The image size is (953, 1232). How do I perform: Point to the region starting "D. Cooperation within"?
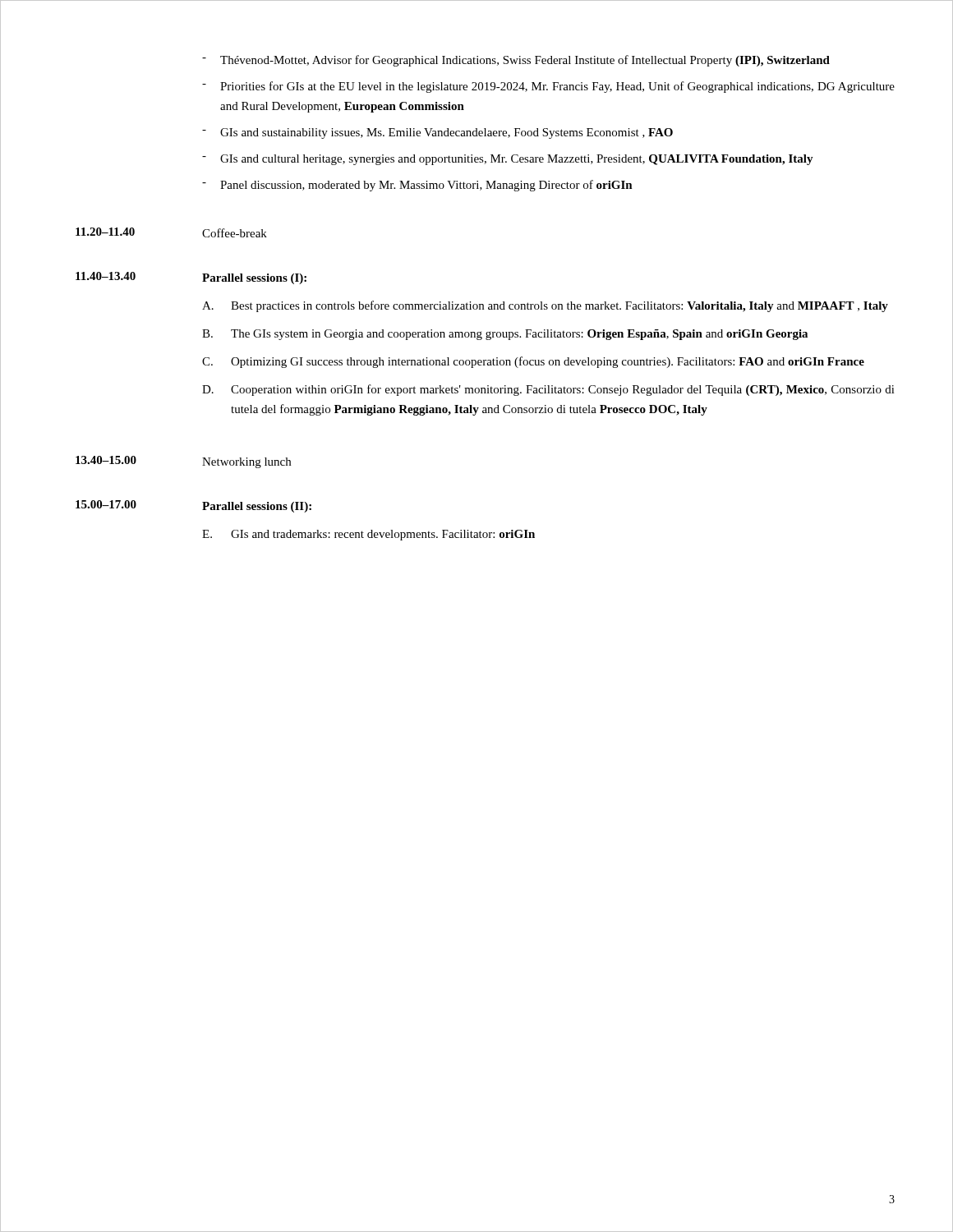[x=548, y=399]
